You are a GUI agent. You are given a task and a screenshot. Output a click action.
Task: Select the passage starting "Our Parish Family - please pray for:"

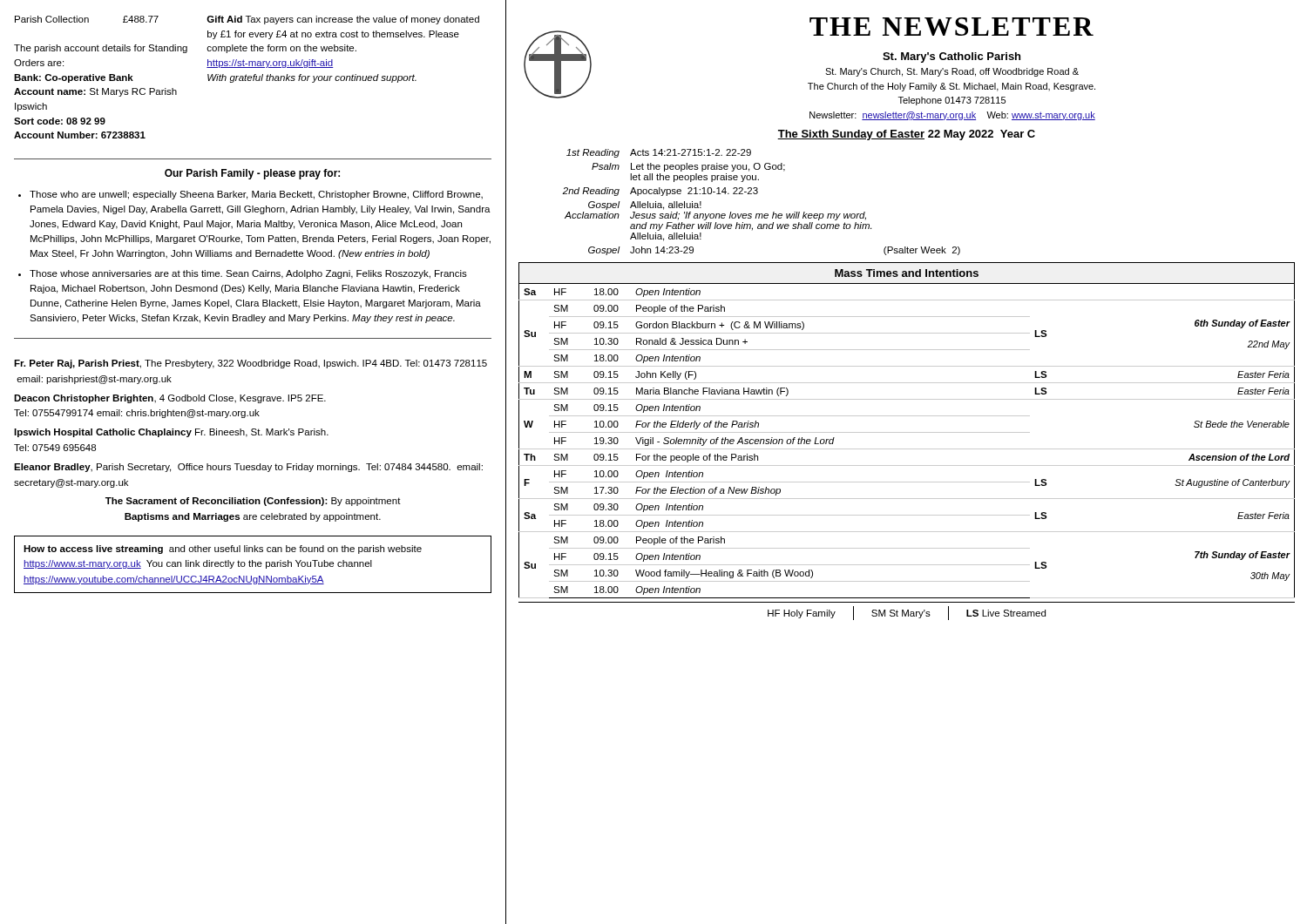click(253, 173)
